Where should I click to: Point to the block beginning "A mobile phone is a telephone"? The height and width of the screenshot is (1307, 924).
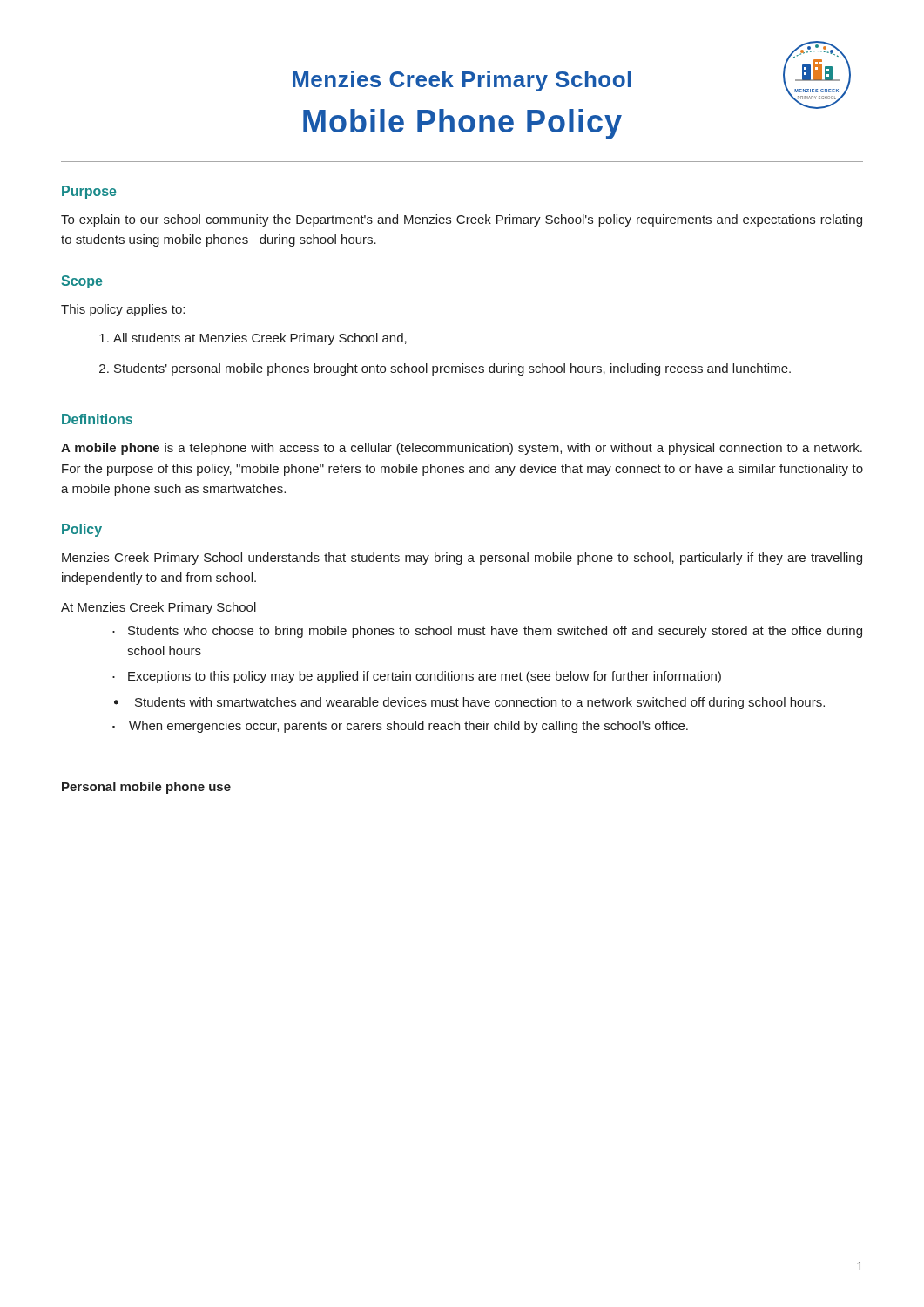click(462, 468)
